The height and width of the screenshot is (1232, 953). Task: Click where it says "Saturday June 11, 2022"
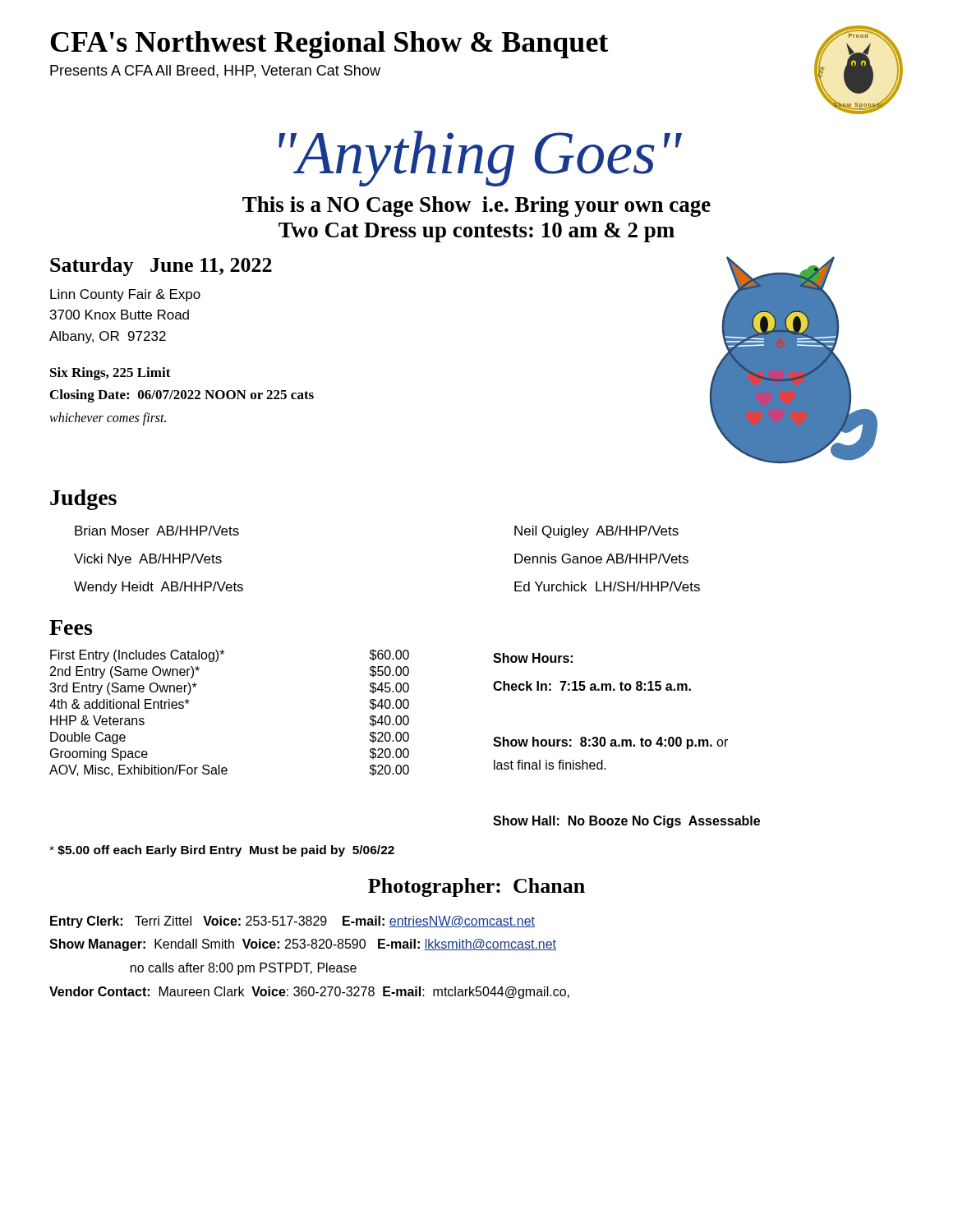tap(161, 265)
